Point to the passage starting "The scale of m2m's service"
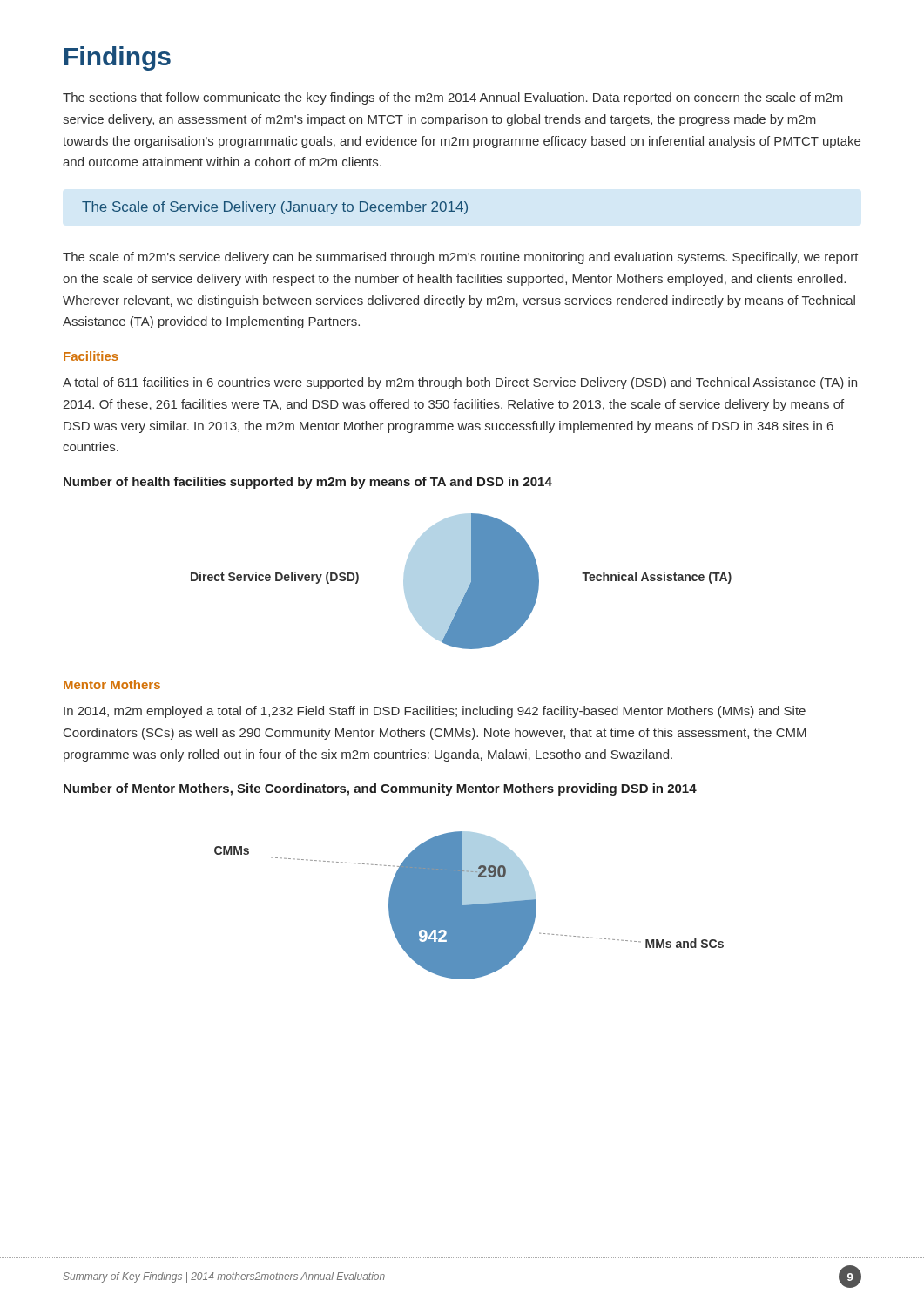The height and width of the screenshot is (1307, 924). point(460,289)
